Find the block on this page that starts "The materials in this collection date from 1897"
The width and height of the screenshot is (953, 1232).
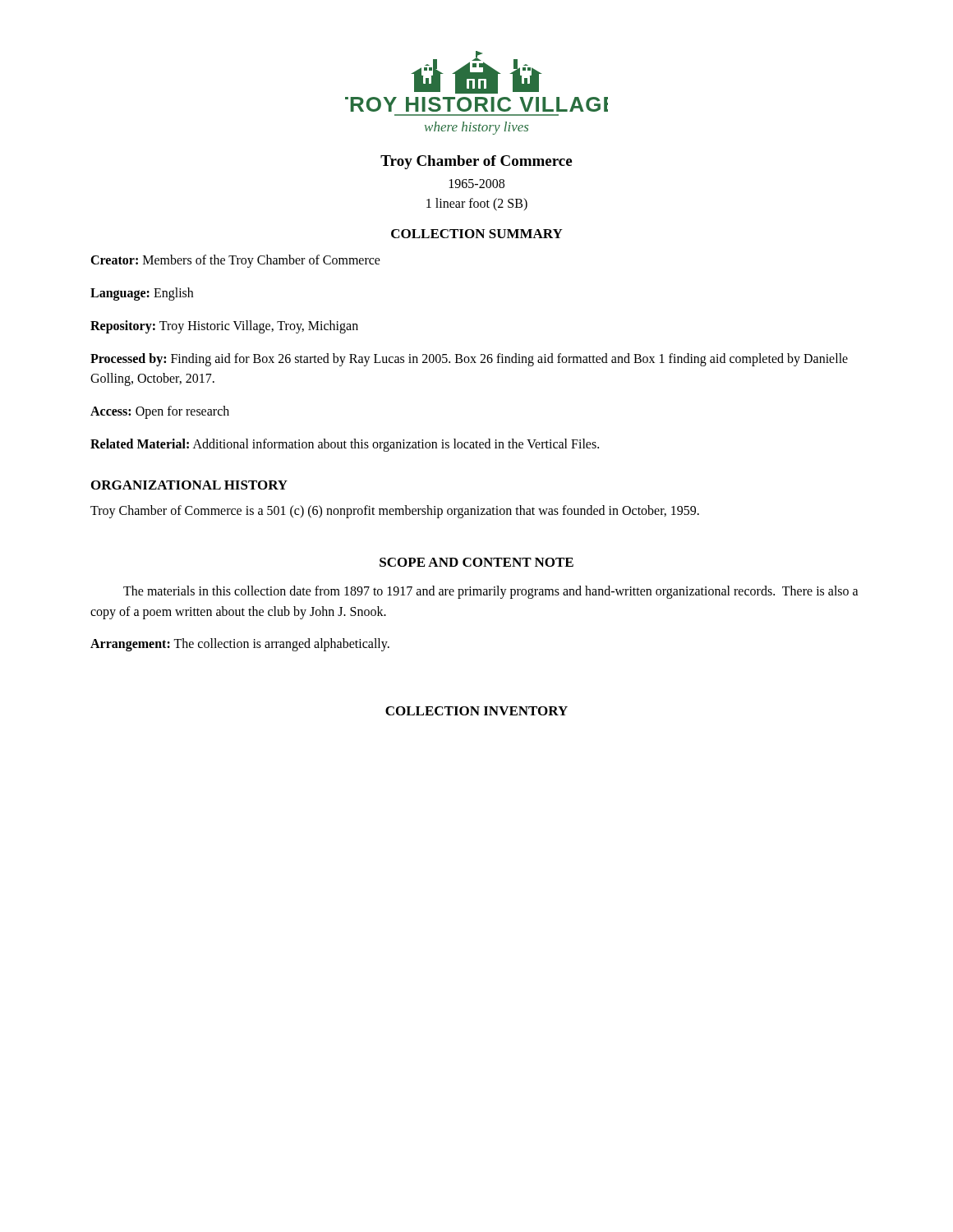click(x=474, y=601)
